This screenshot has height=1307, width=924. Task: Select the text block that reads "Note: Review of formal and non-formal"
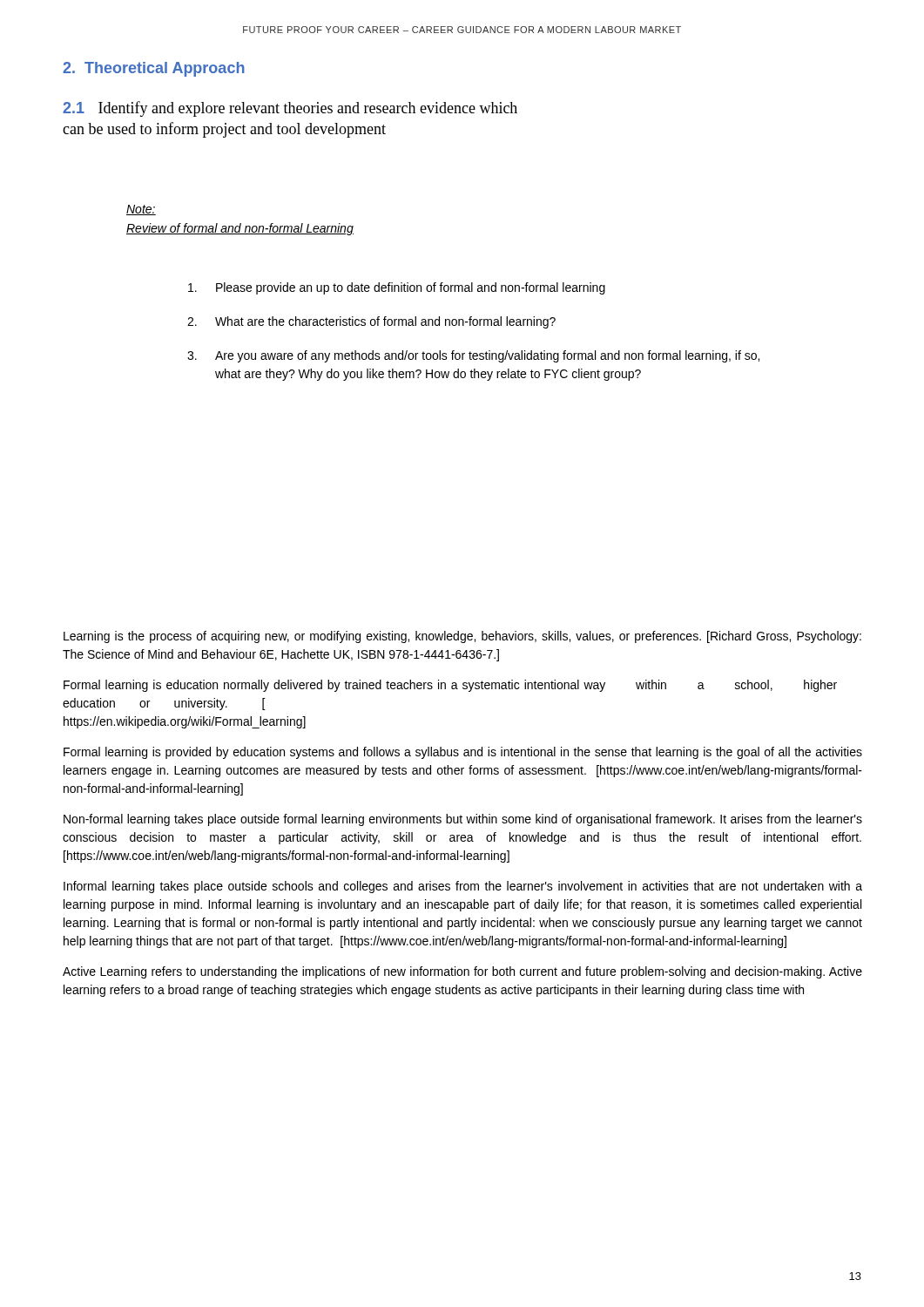pyautogui.click(x=240, y=219)
